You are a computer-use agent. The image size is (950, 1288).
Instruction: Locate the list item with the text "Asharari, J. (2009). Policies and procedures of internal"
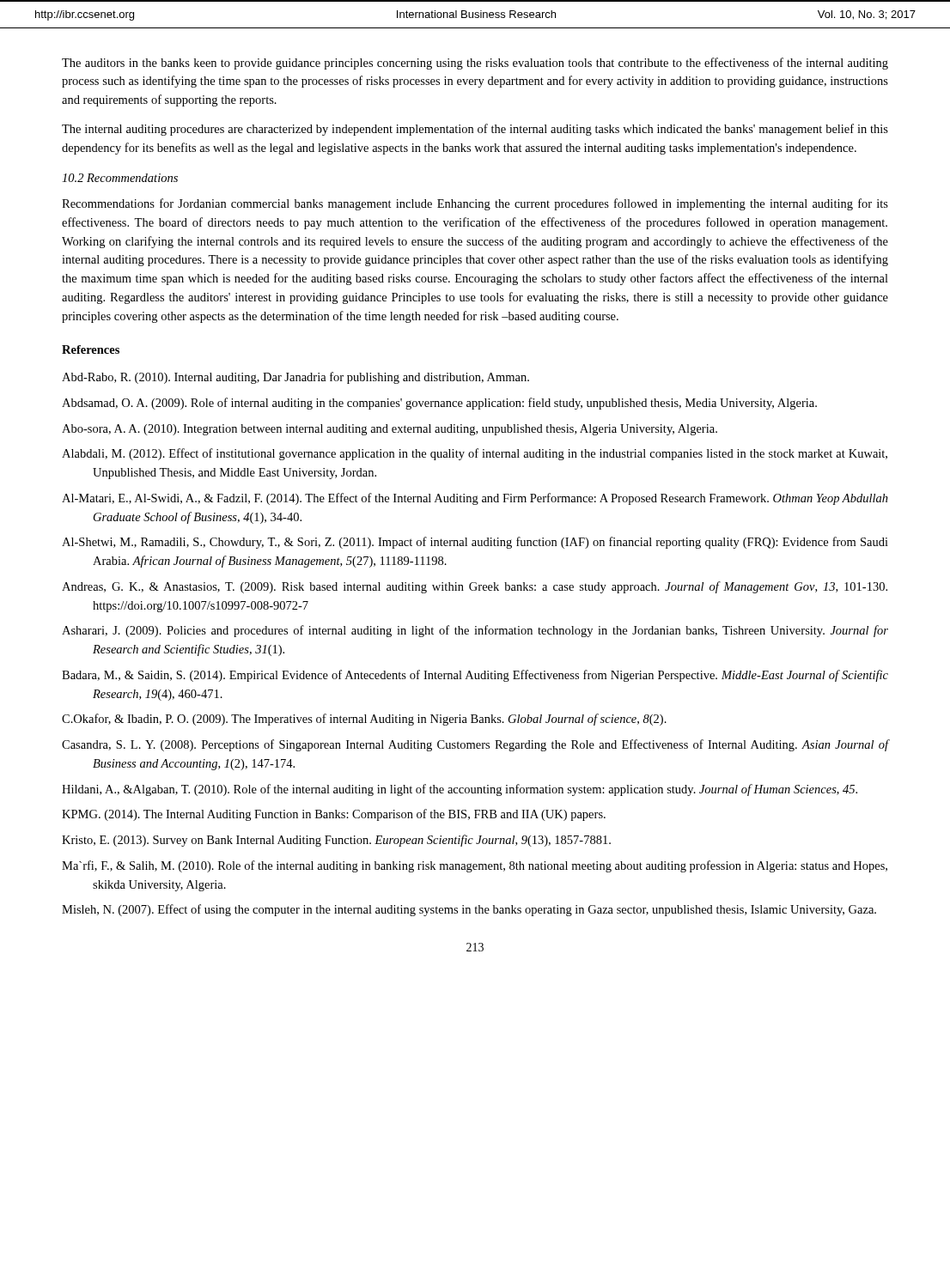(x=475, y=640)
